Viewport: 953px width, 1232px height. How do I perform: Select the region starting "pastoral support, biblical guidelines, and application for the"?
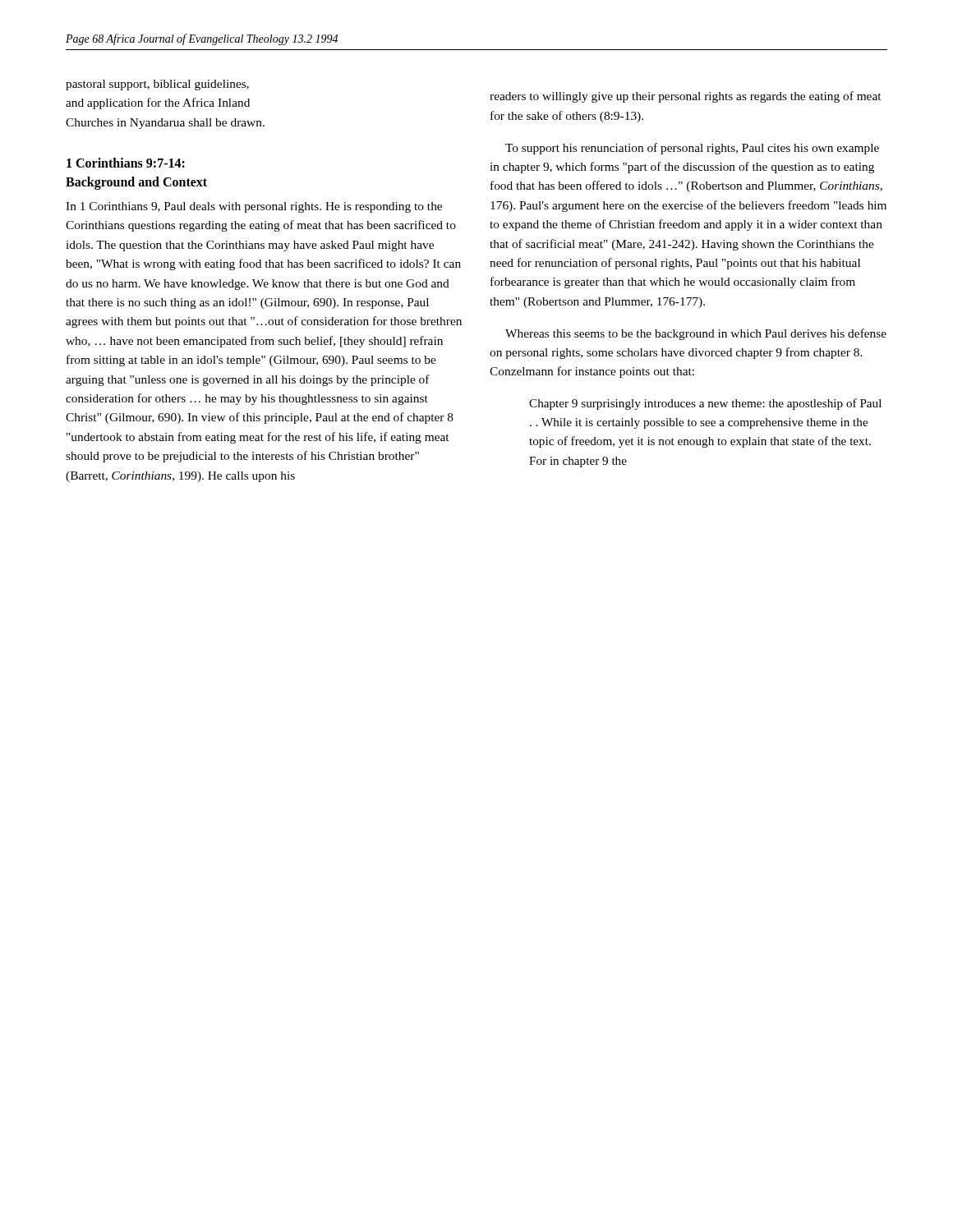pyautogui.click(x=157, y=85)
